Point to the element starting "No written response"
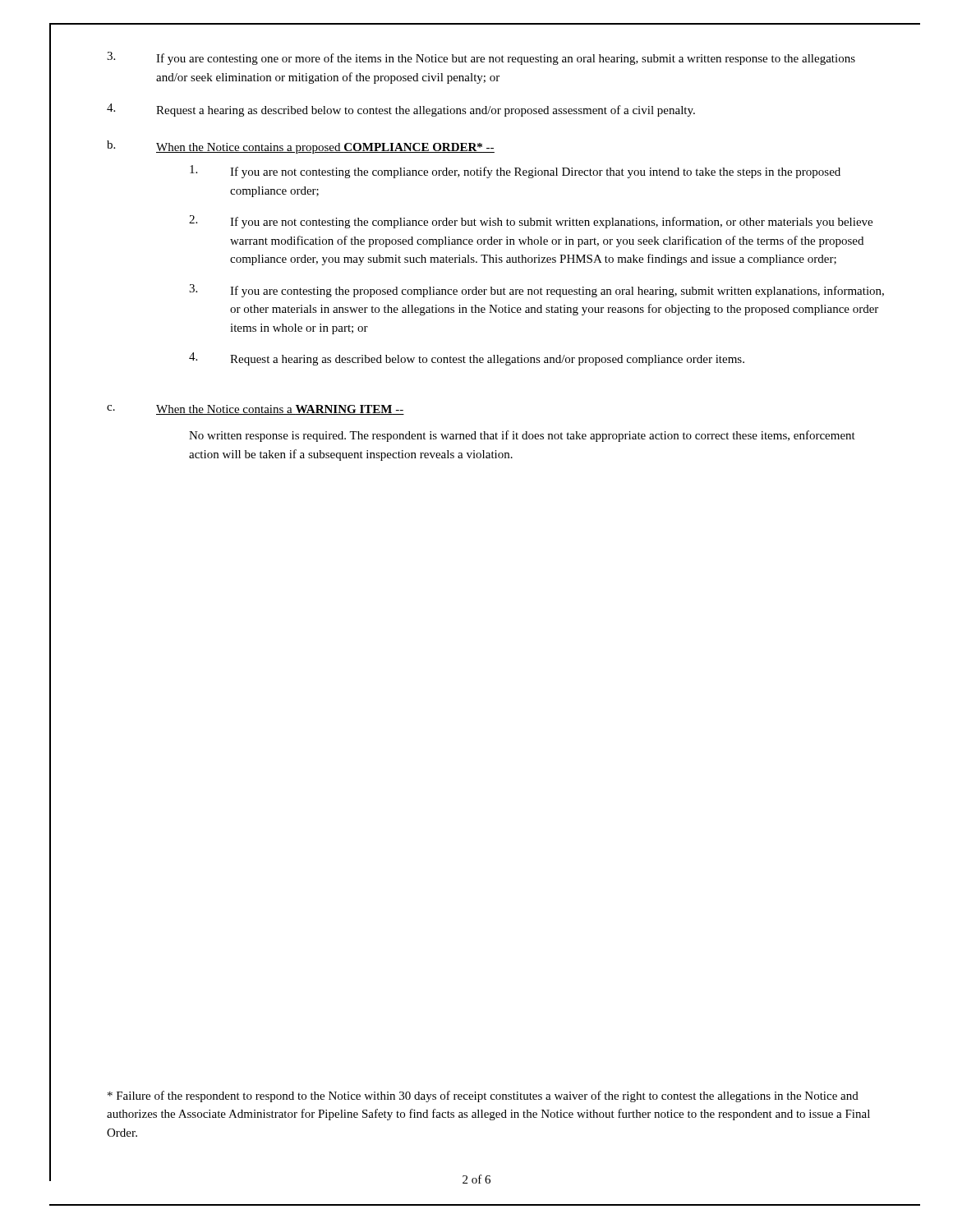 click(522, 445)
